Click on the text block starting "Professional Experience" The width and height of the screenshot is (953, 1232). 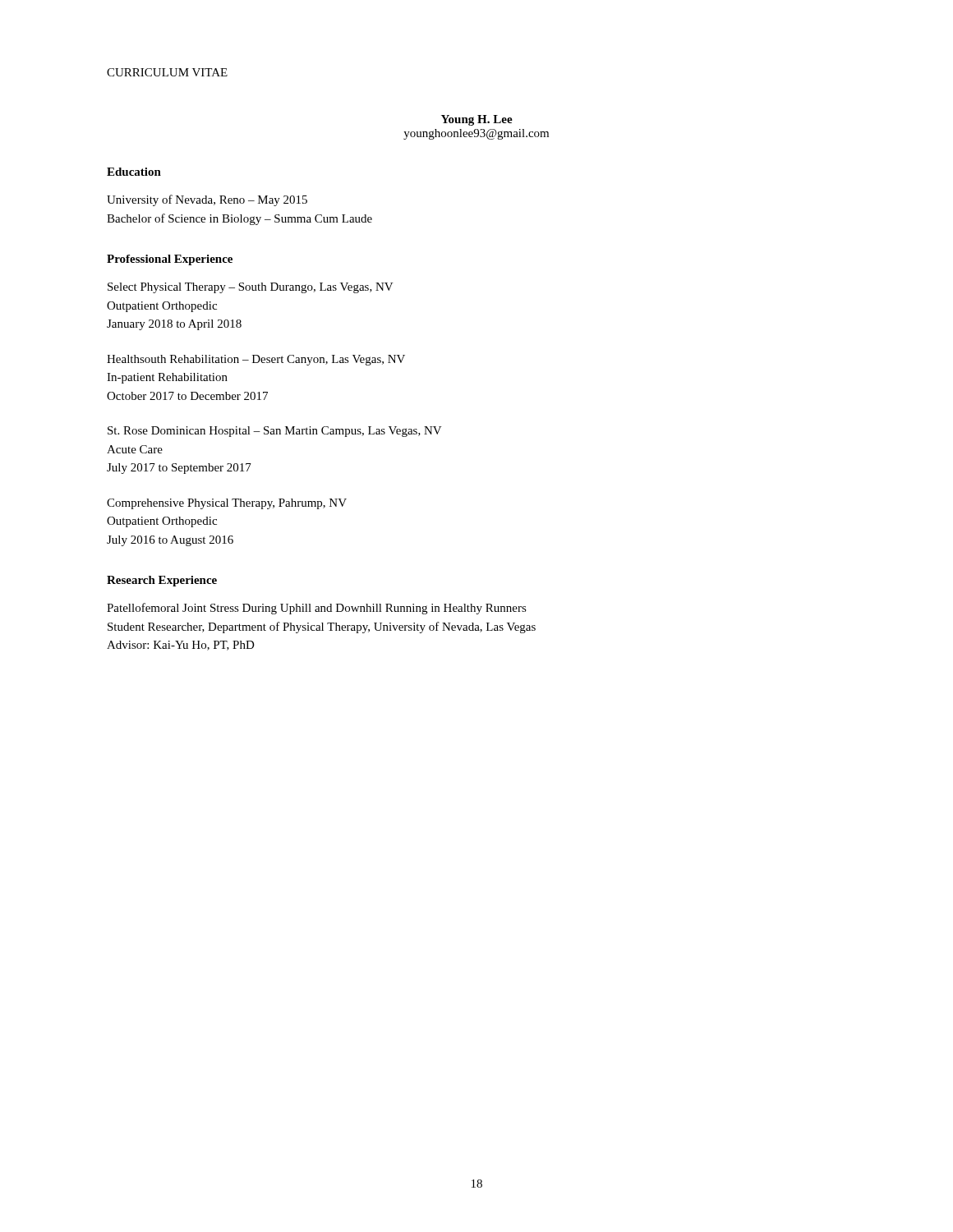click(170, 259)
